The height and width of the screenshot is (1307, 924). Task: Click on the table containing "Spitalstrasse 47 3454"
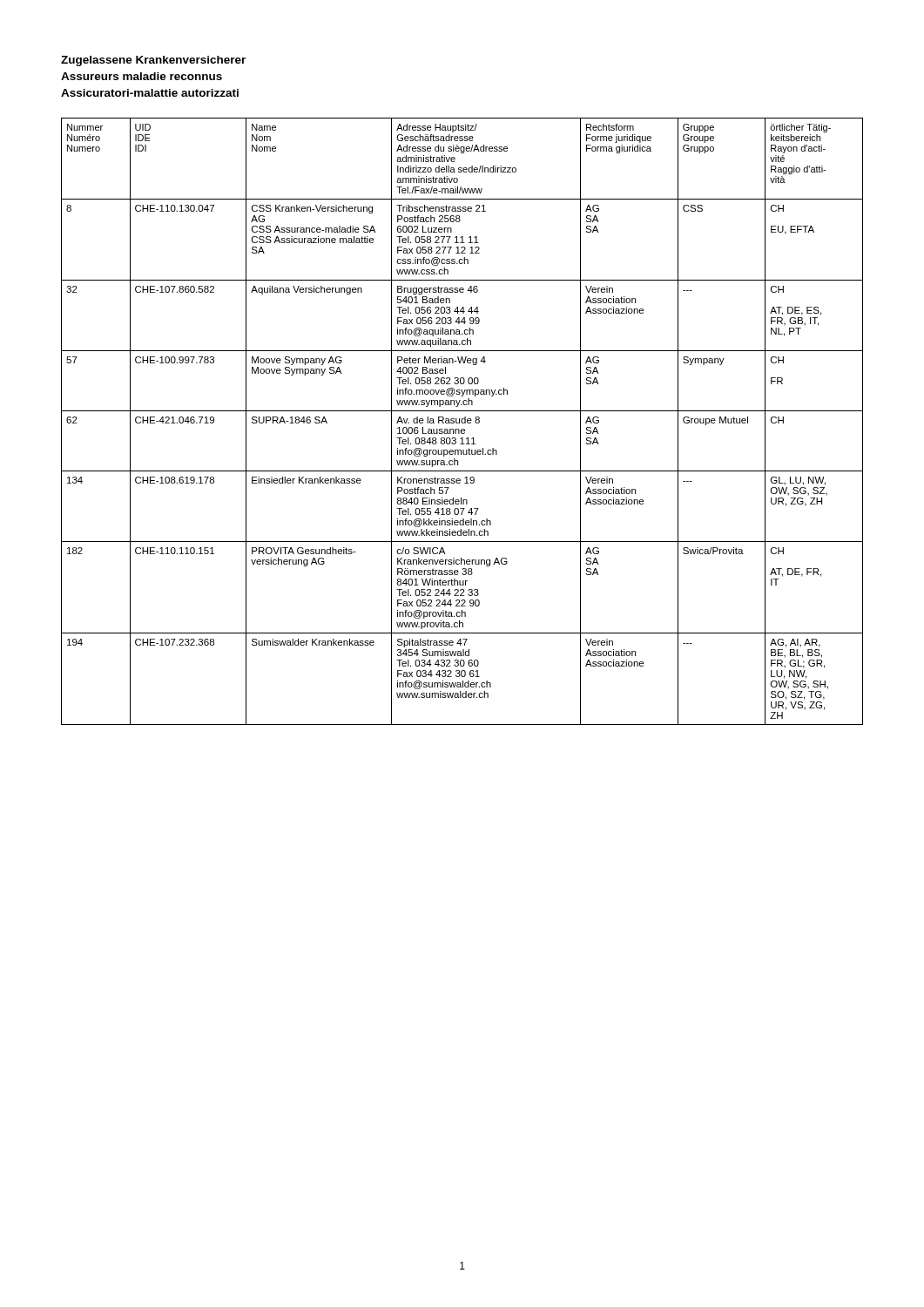tap(462, 421)
